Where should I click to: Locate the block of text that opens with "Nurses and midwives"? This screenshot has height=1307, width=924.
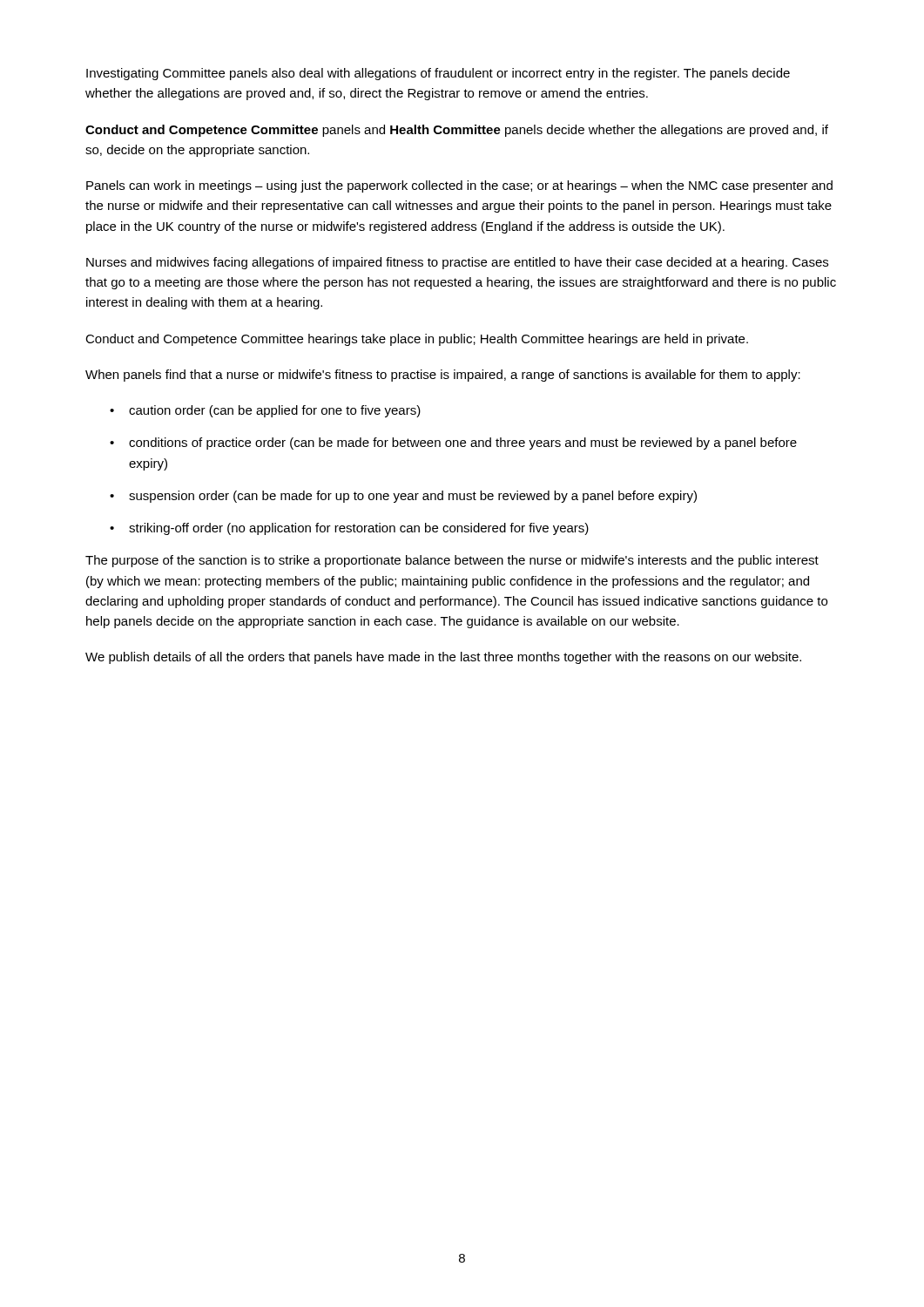pos(461,282)
